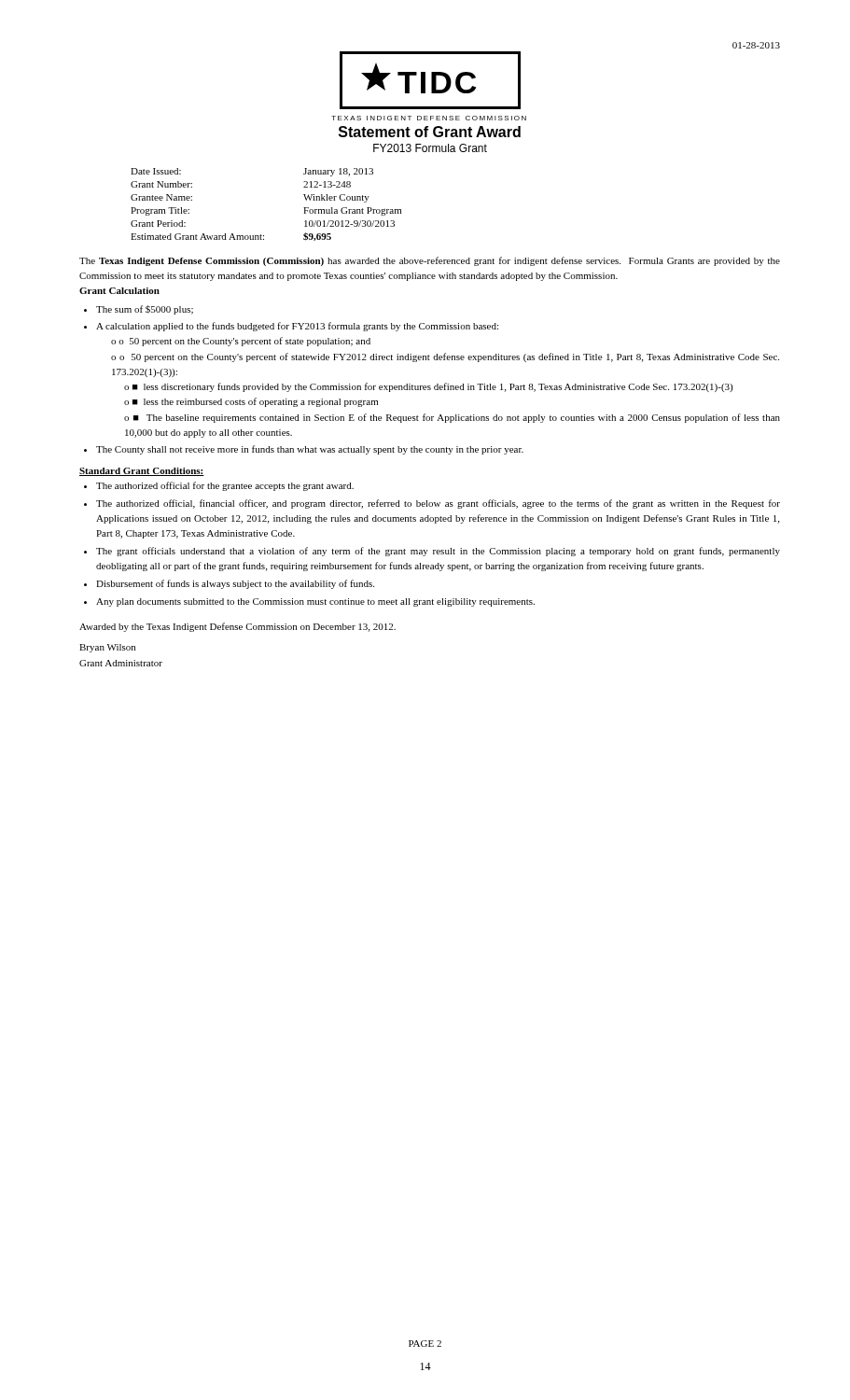
Task: Select the list item that says "Disbursement of funds is always subject"
Action: [x=236, y=583]
